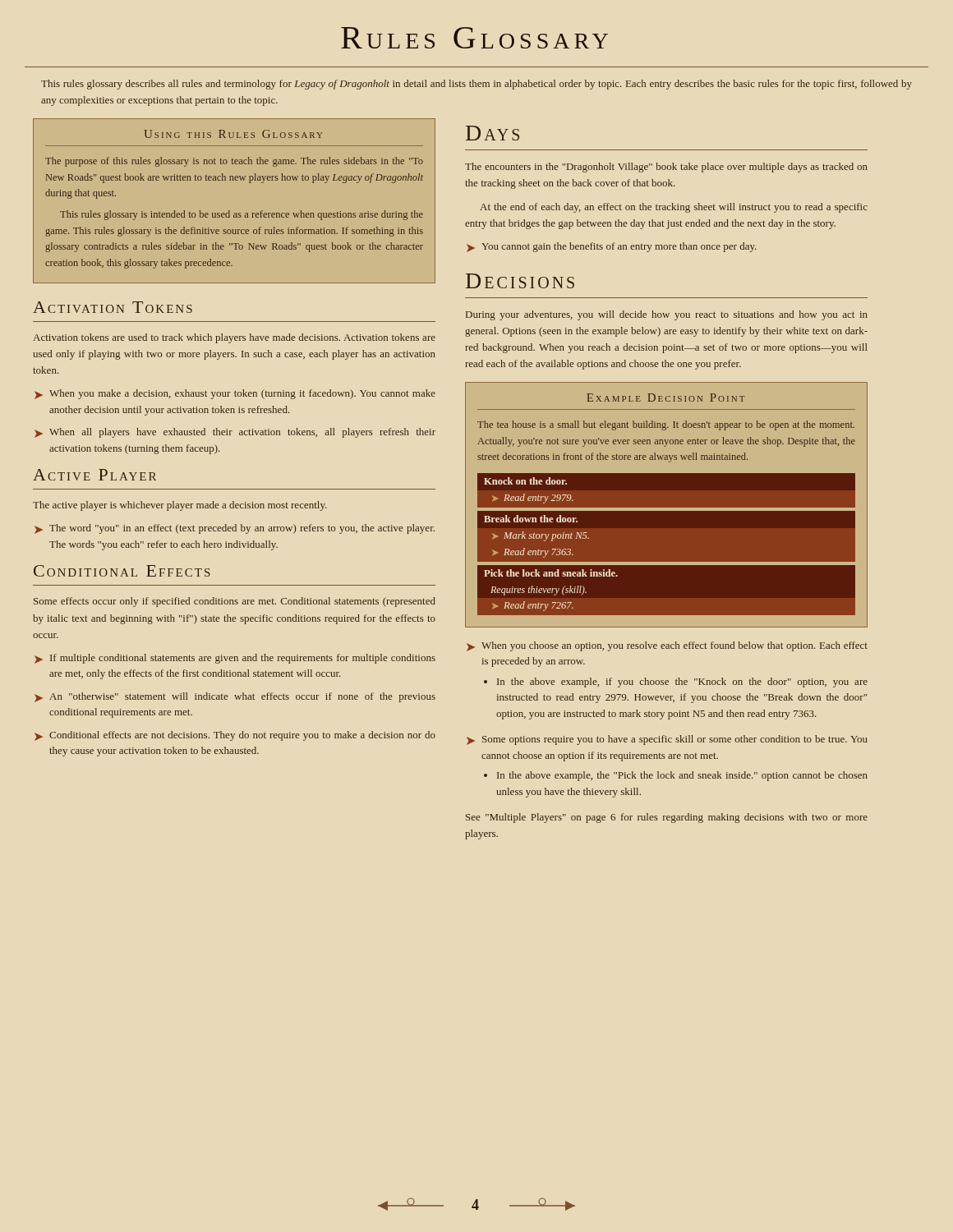The width and height of the screenshot is (953, 1232).
Task: Select the list item with the text "➤ You cannot"
Action: [x=611, y=248]
